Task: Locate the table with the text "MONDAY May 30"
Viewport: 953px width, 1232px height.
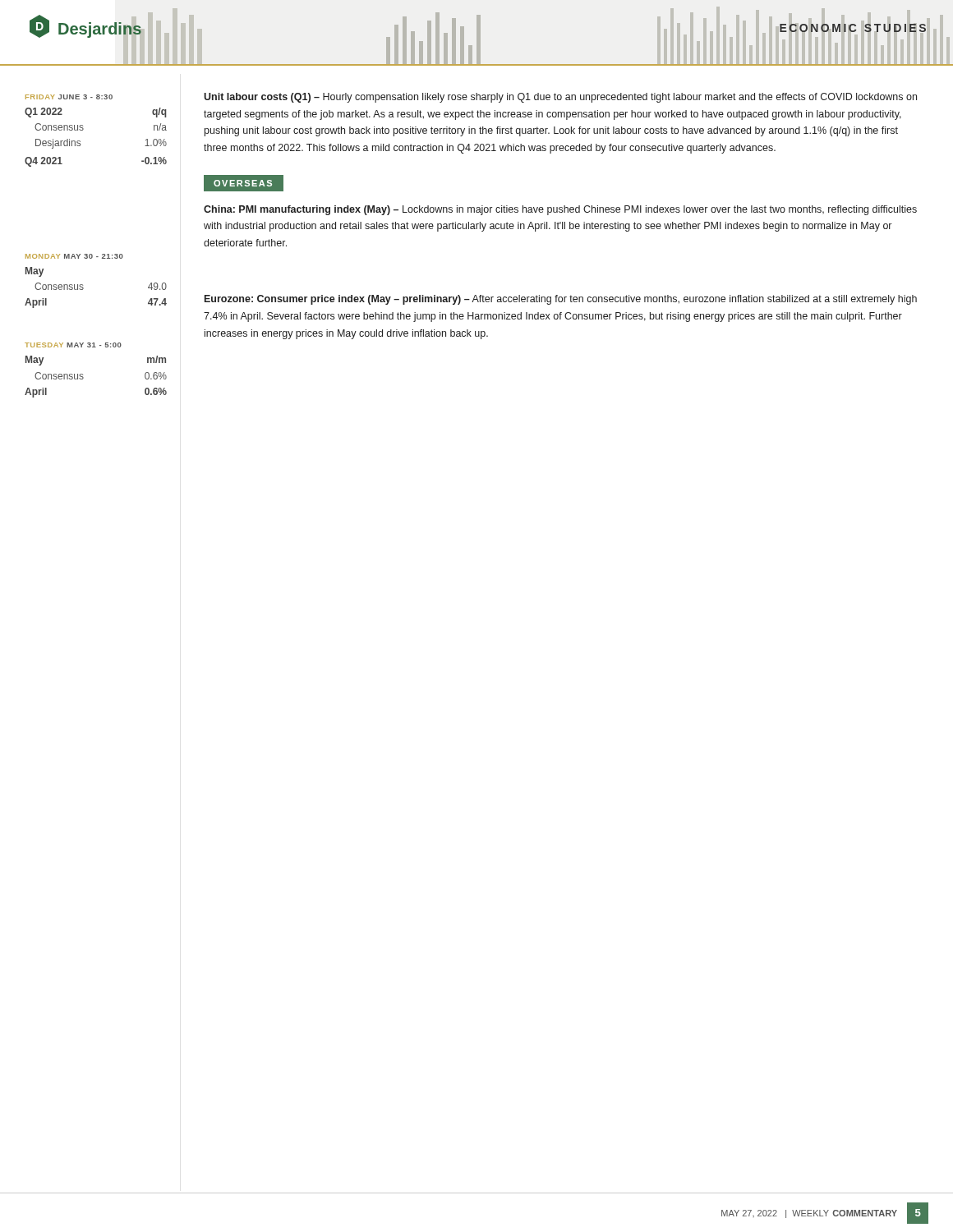Action: pyautogui.click(x=102, y=281)
